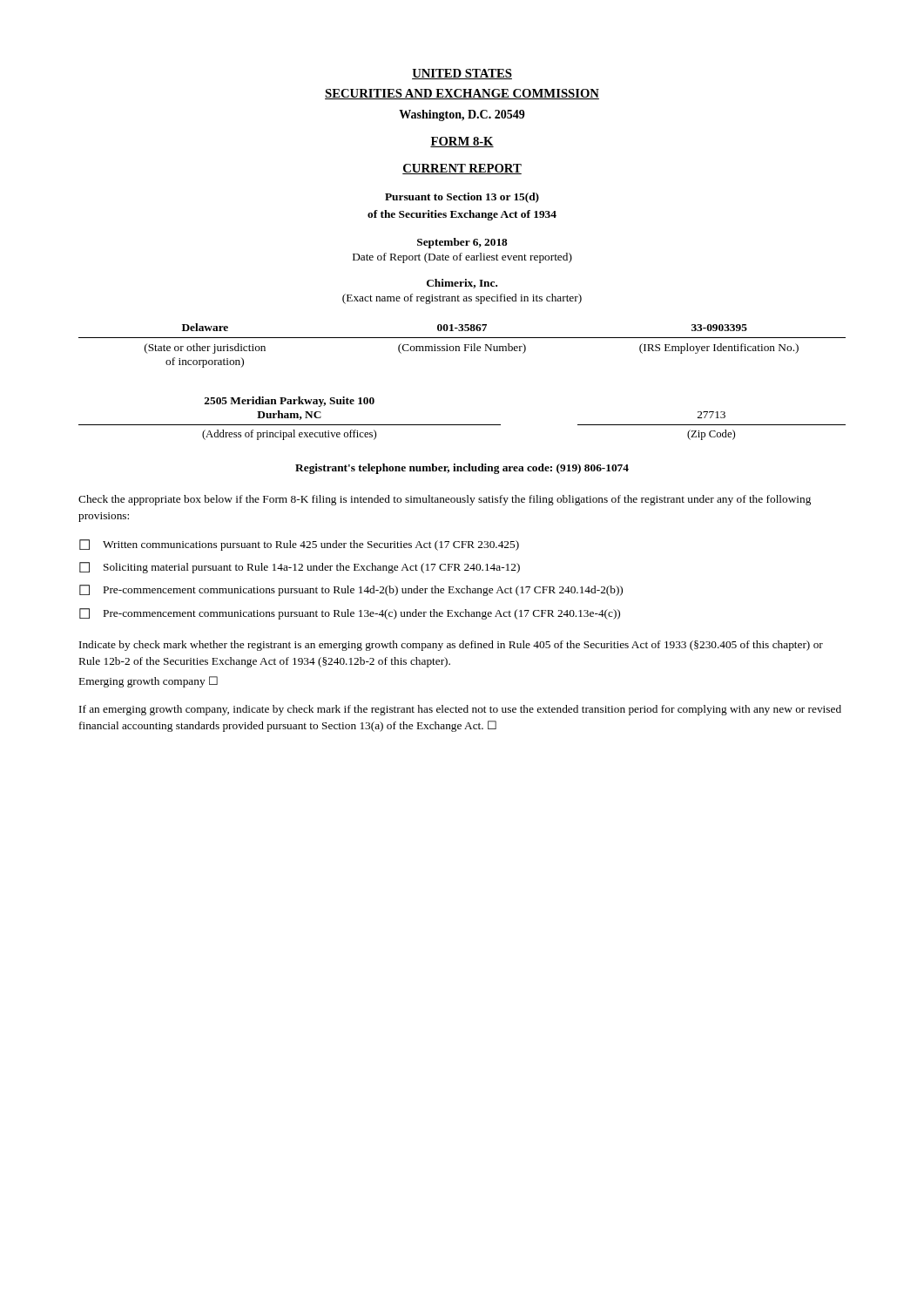Click on the list item with the text "☐ Written communications pursuant to"
The height and width of the screenshot is (1307, 924).
click(x=462, y=546)
